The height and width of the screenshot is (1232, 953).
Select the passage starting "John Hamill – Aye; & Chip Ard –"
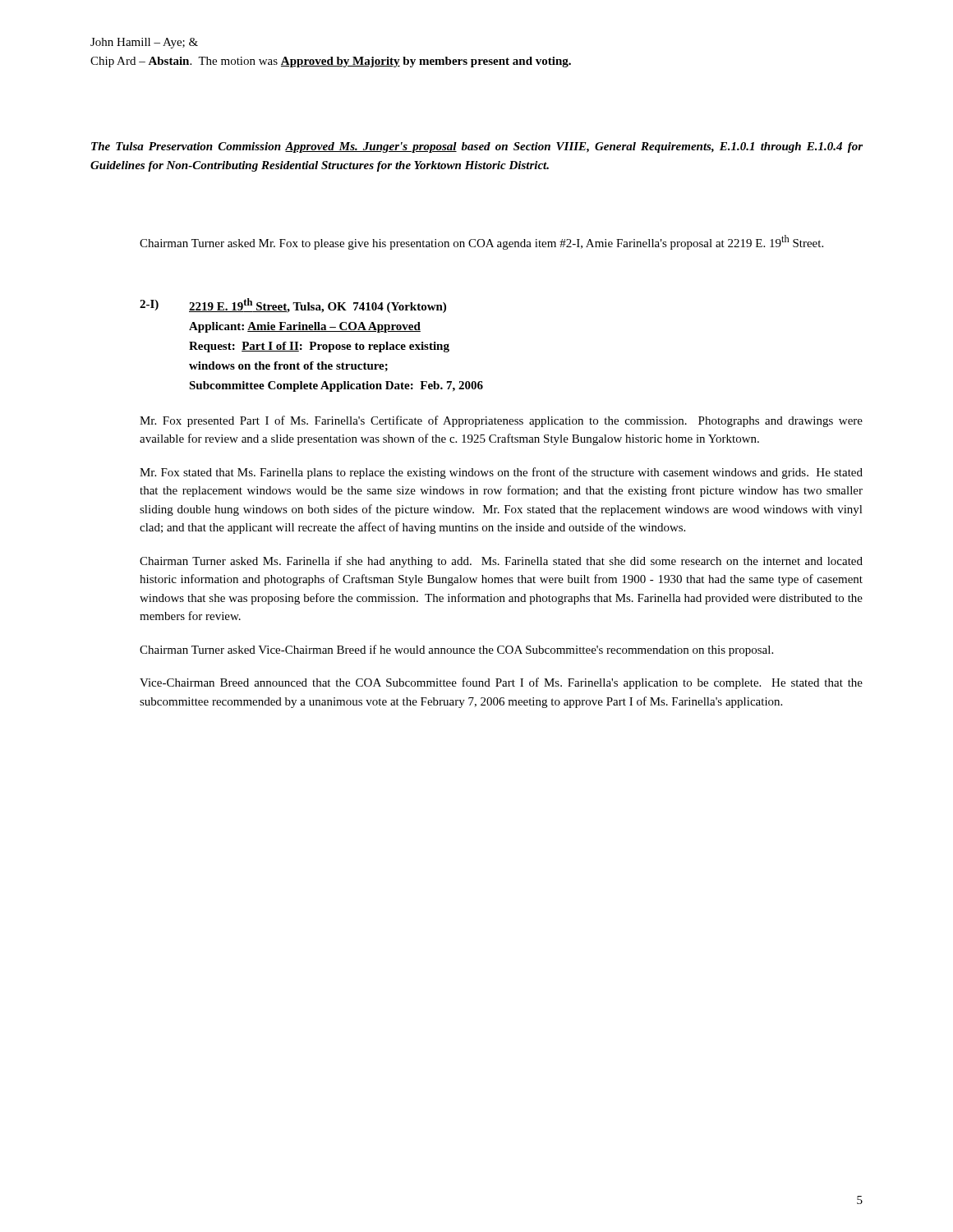coord(331,51)
